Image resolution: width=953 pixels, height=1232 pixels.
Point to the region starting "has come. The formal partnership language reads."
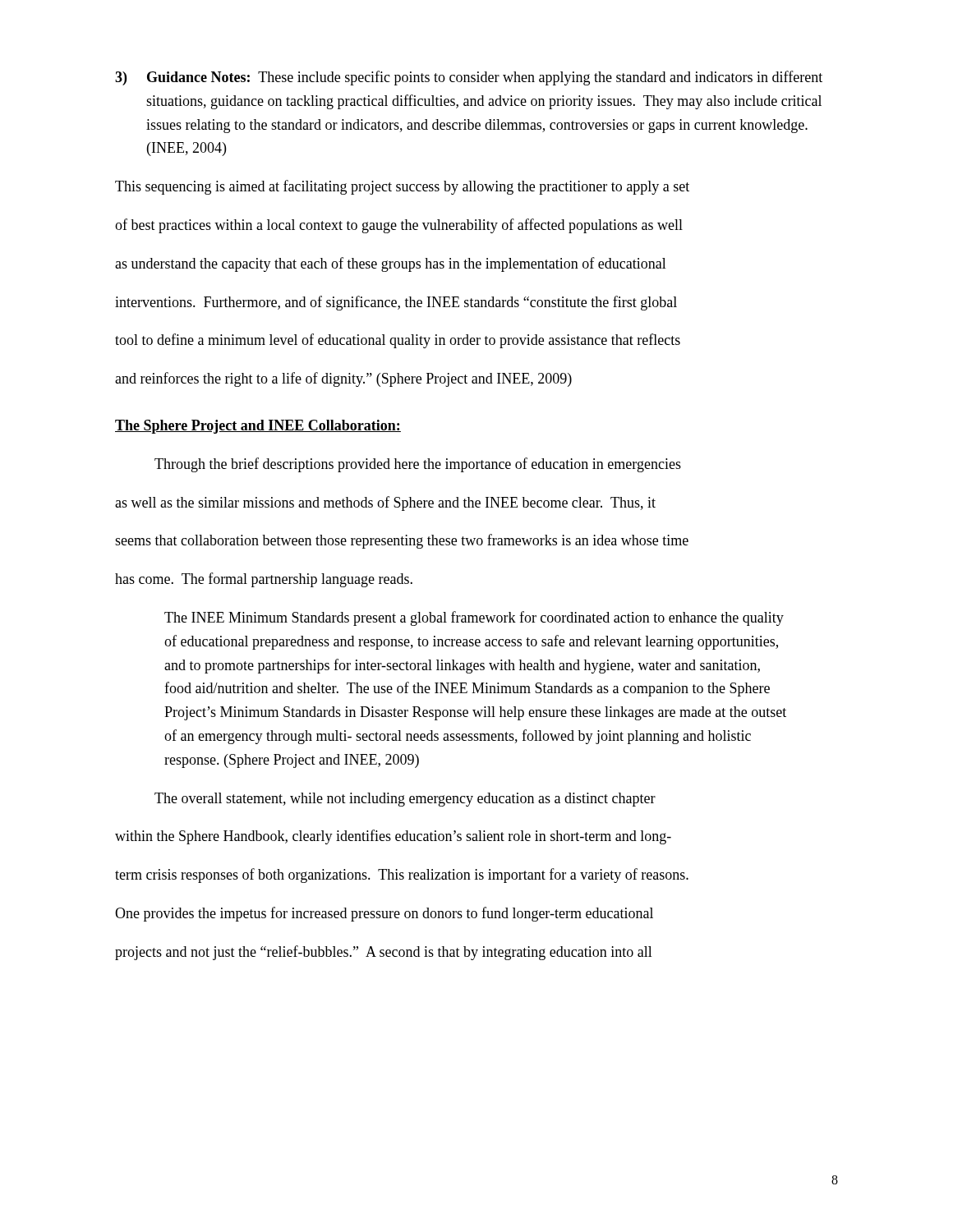264,579
